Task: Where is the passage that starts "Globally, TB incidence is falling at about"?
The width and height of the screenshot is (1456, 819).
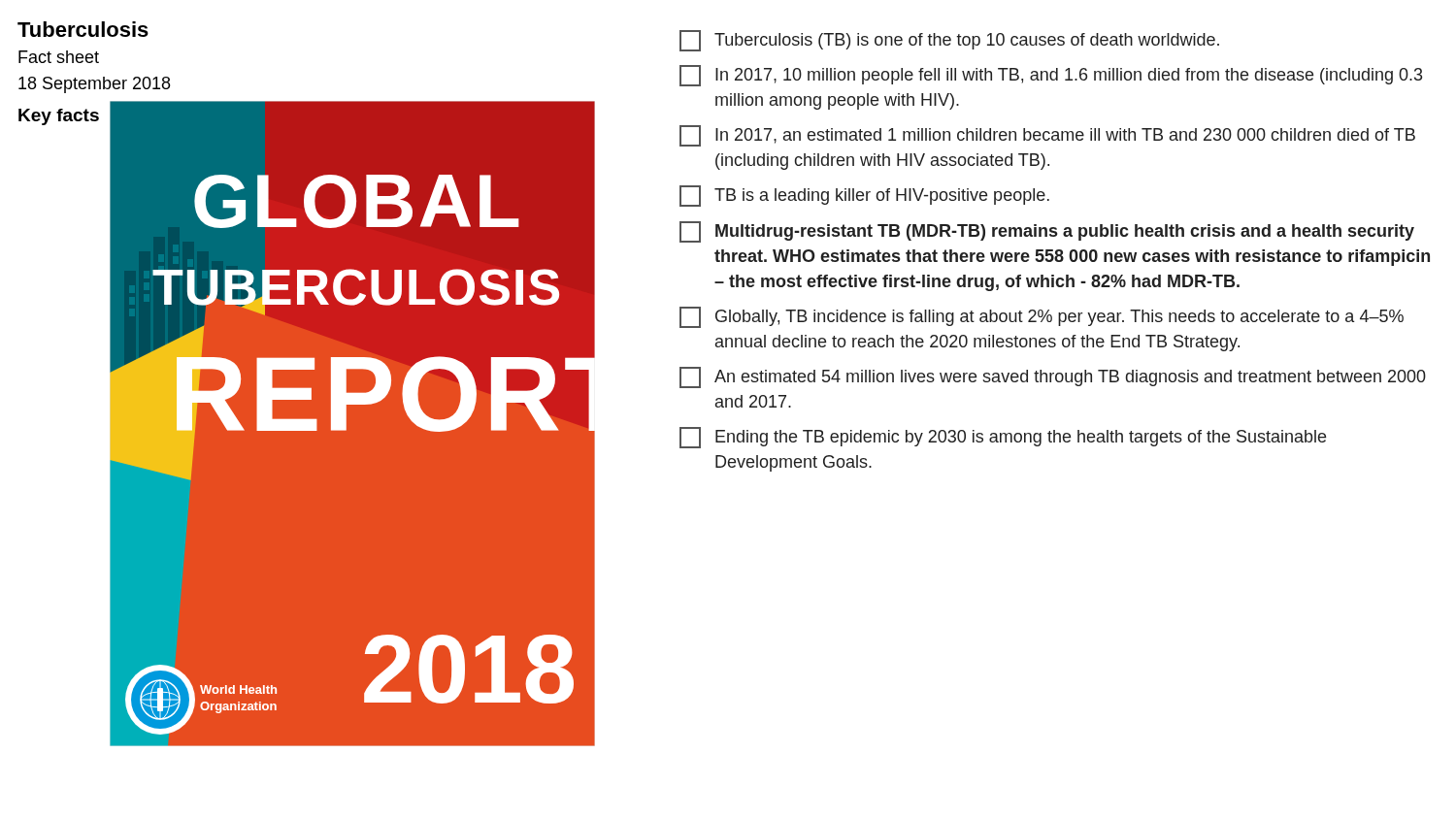Action: [1056, 329]
